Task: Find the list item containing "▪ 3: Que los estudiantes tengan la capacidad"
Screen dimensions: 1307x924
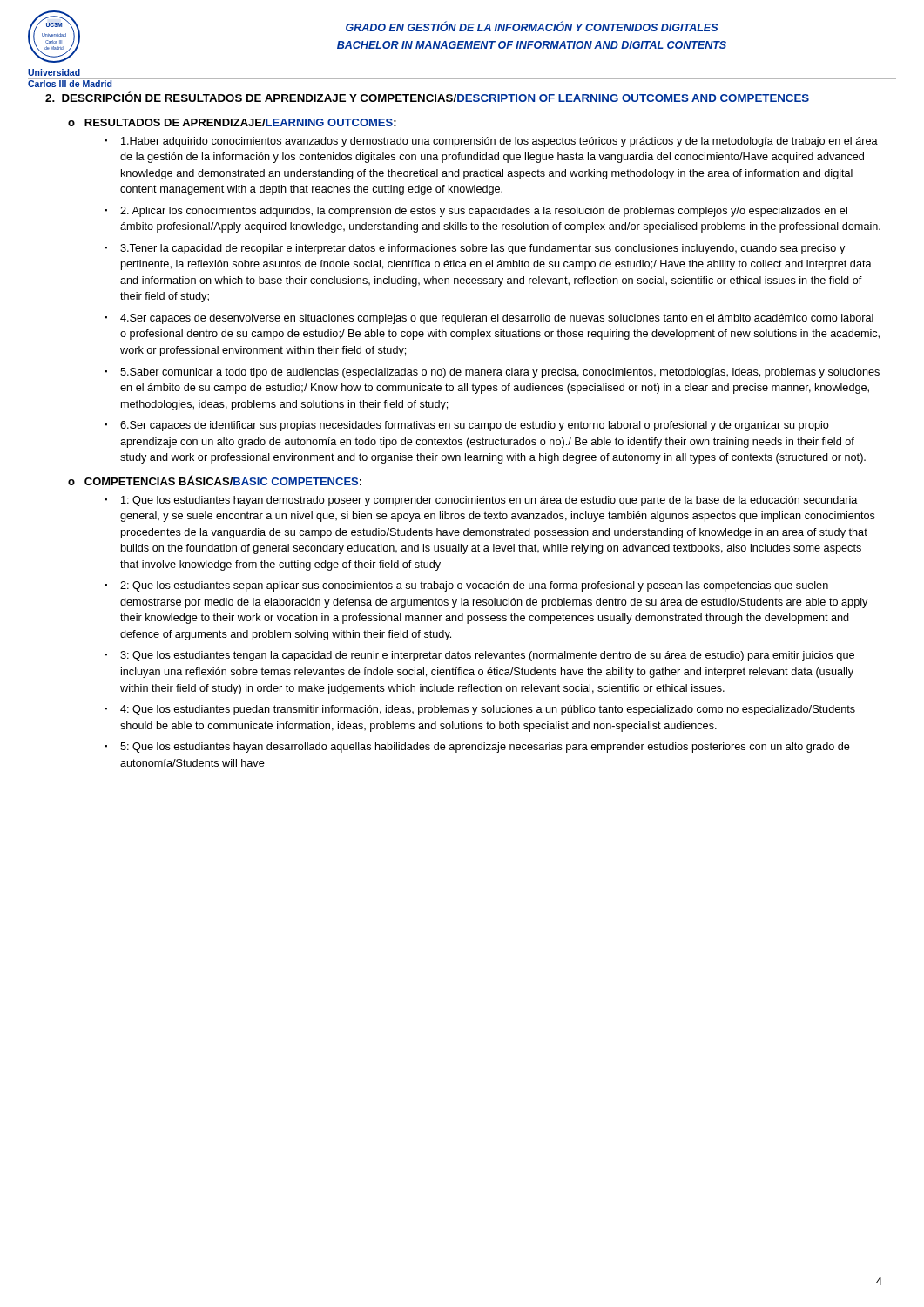Action: coord(493,672)
